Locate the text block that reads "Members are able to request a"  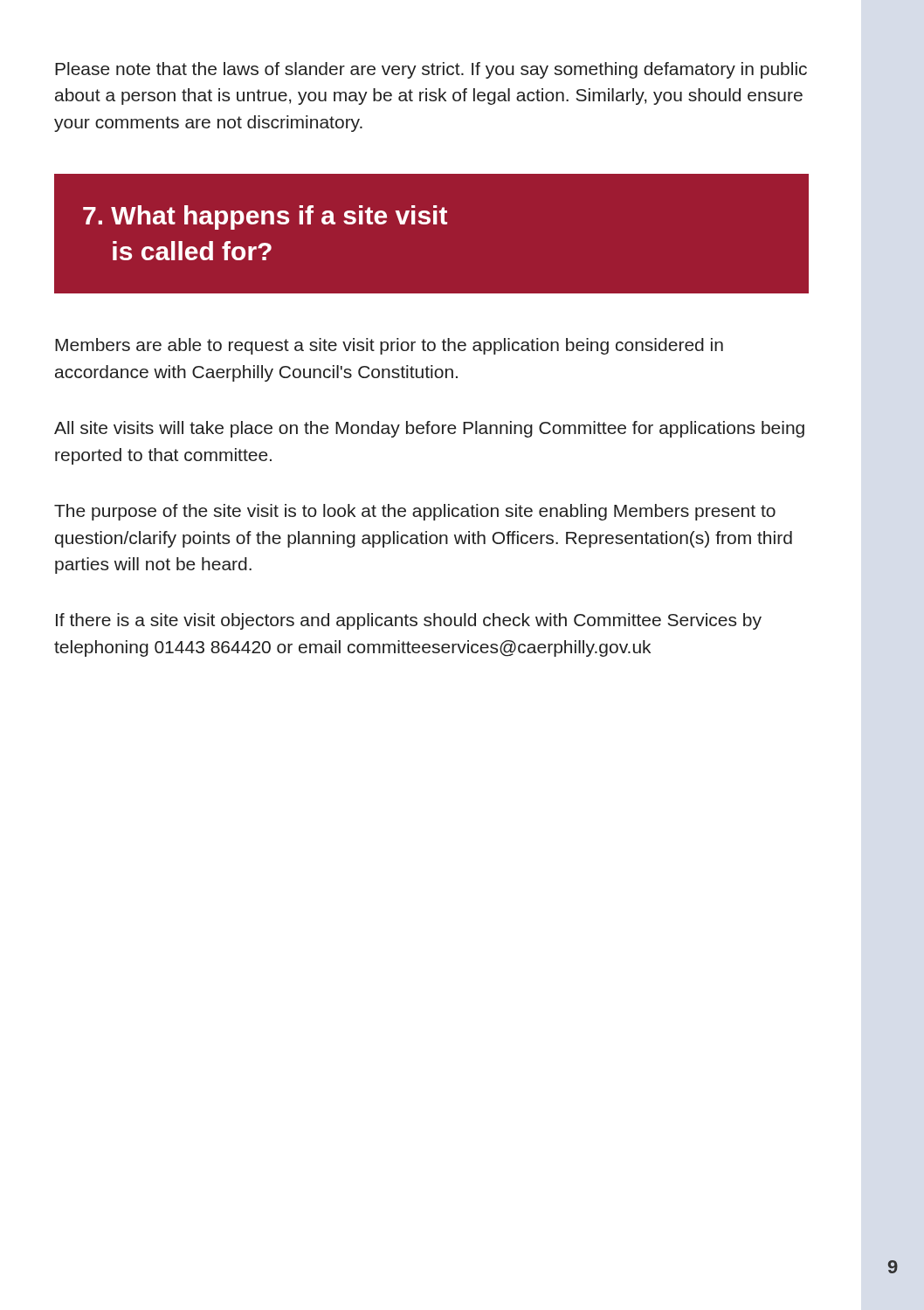[389, 358]
